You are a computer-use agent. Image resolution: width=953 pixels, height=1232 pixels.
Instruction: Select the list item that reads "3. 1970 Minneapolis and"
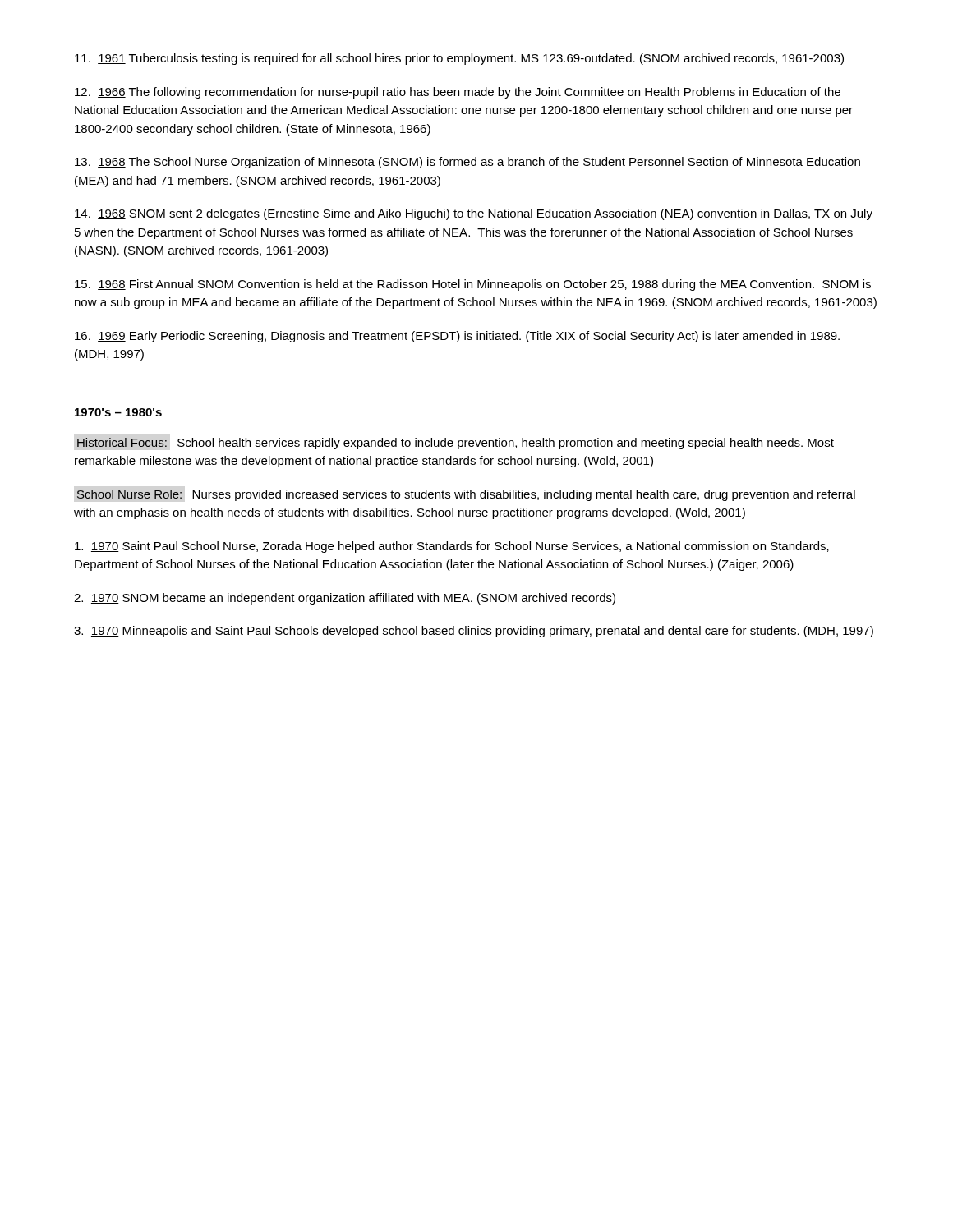(x=474, y=630)
